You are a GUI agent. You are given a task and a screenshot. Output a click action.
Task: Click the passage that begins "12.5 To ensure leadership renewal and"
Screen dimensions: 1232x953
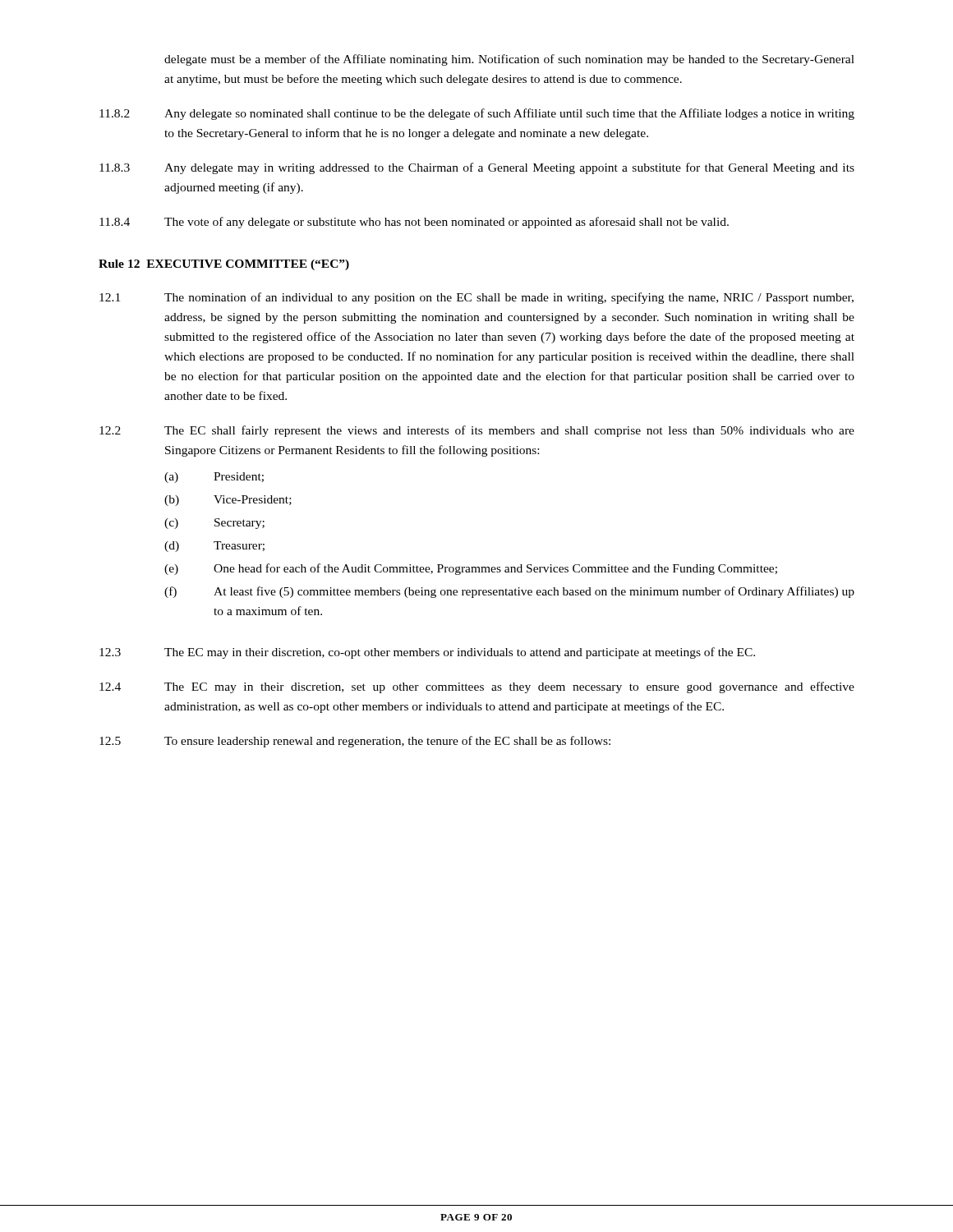coord(476,741)
